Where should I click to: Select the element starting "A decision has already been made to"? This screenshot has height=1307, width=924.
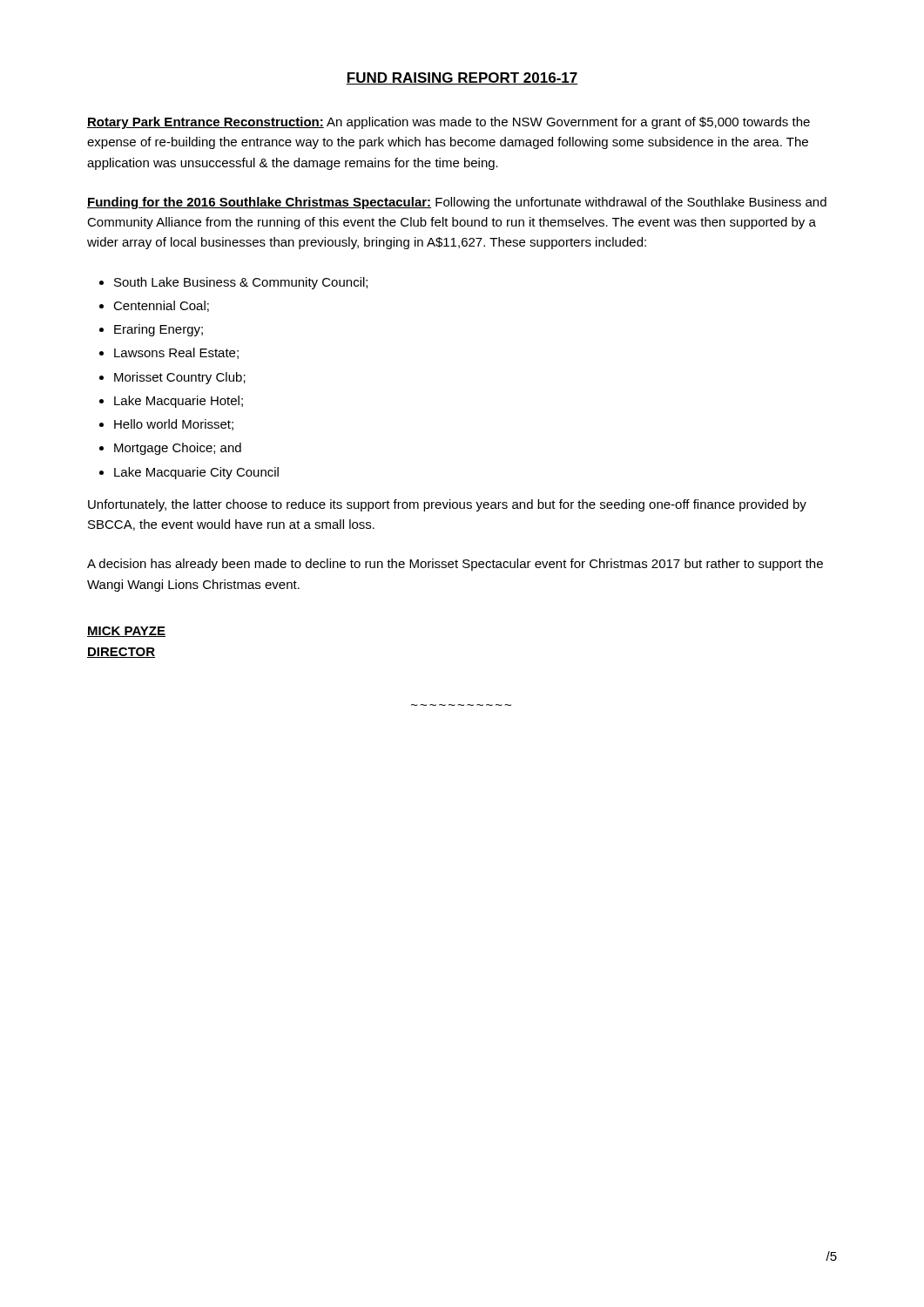pos(462,574)
